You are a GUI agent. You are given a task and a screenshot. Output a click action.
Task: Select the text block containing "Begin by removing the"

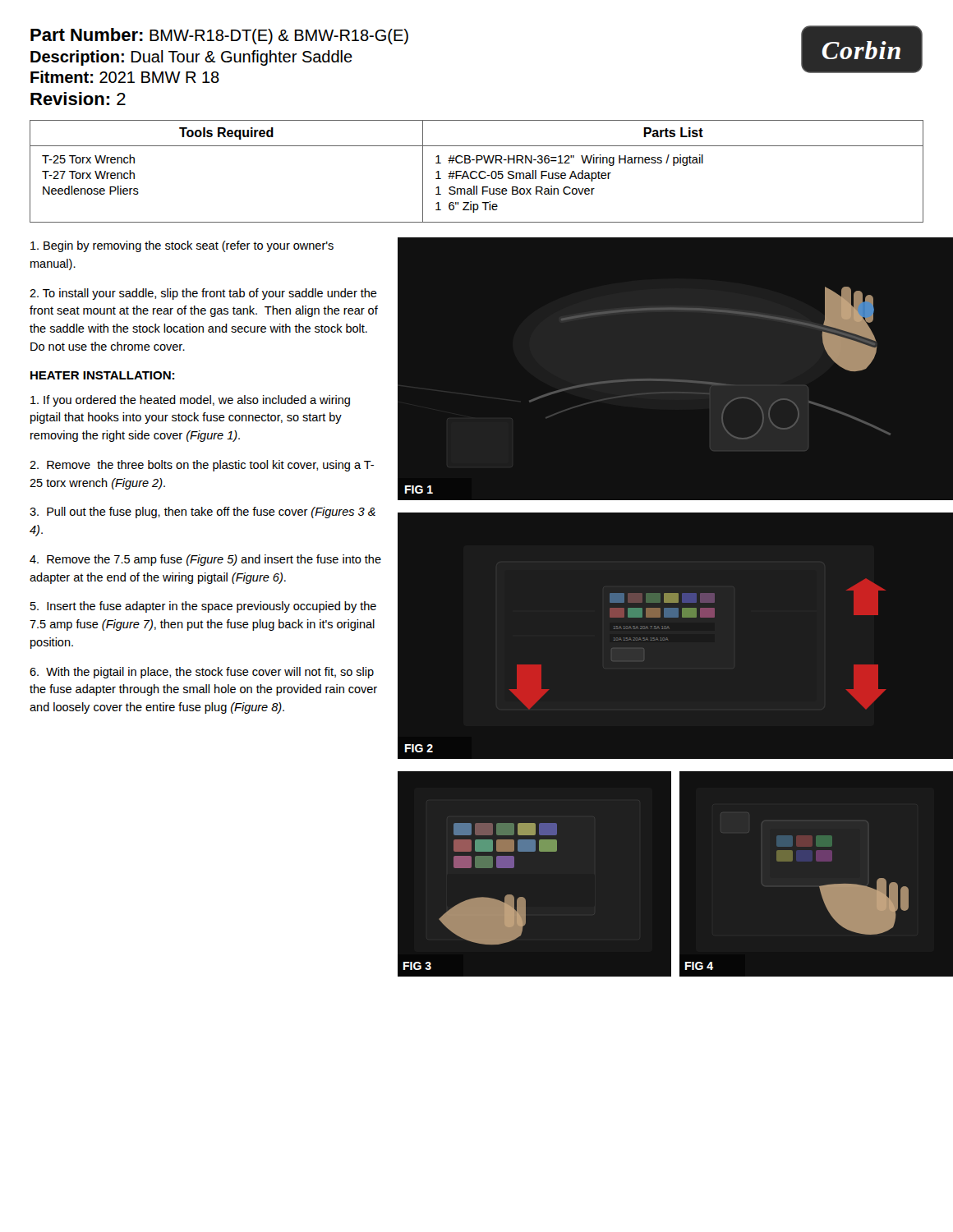pos(182,255)
